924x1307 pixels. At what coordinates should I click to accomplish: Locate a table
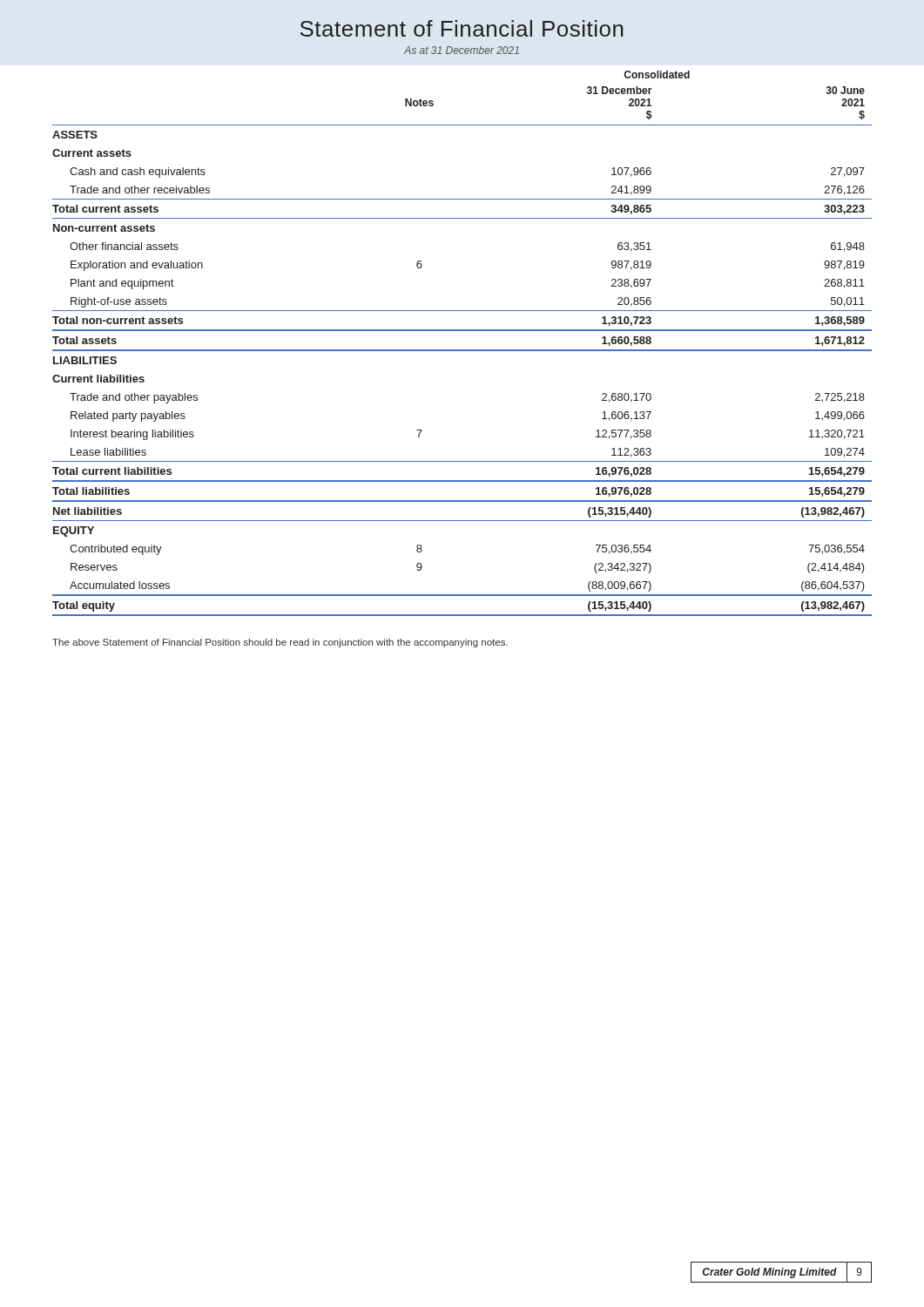[x=462, y=341]
